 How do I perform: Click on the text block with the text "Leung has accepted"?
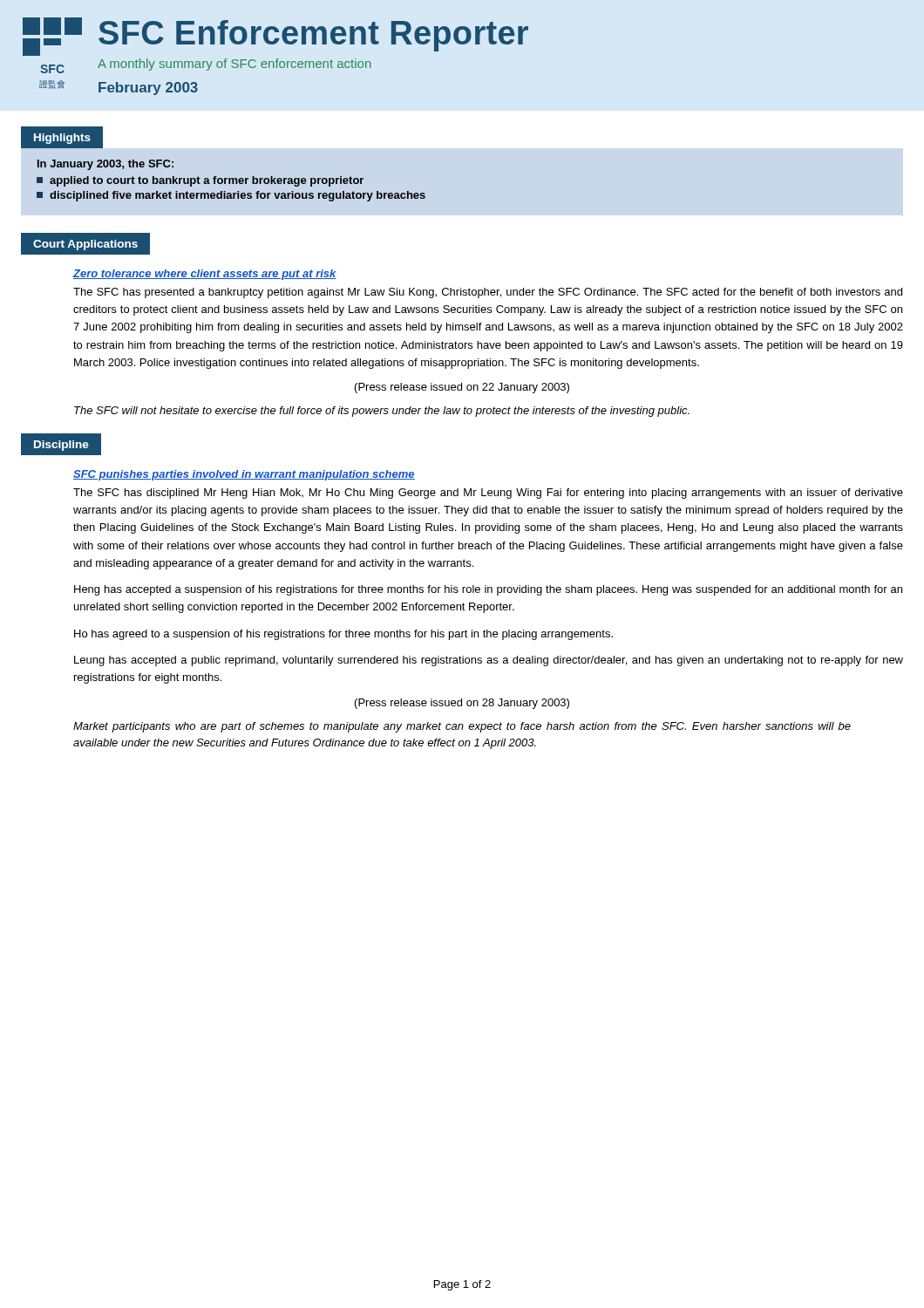pos(488,668)
